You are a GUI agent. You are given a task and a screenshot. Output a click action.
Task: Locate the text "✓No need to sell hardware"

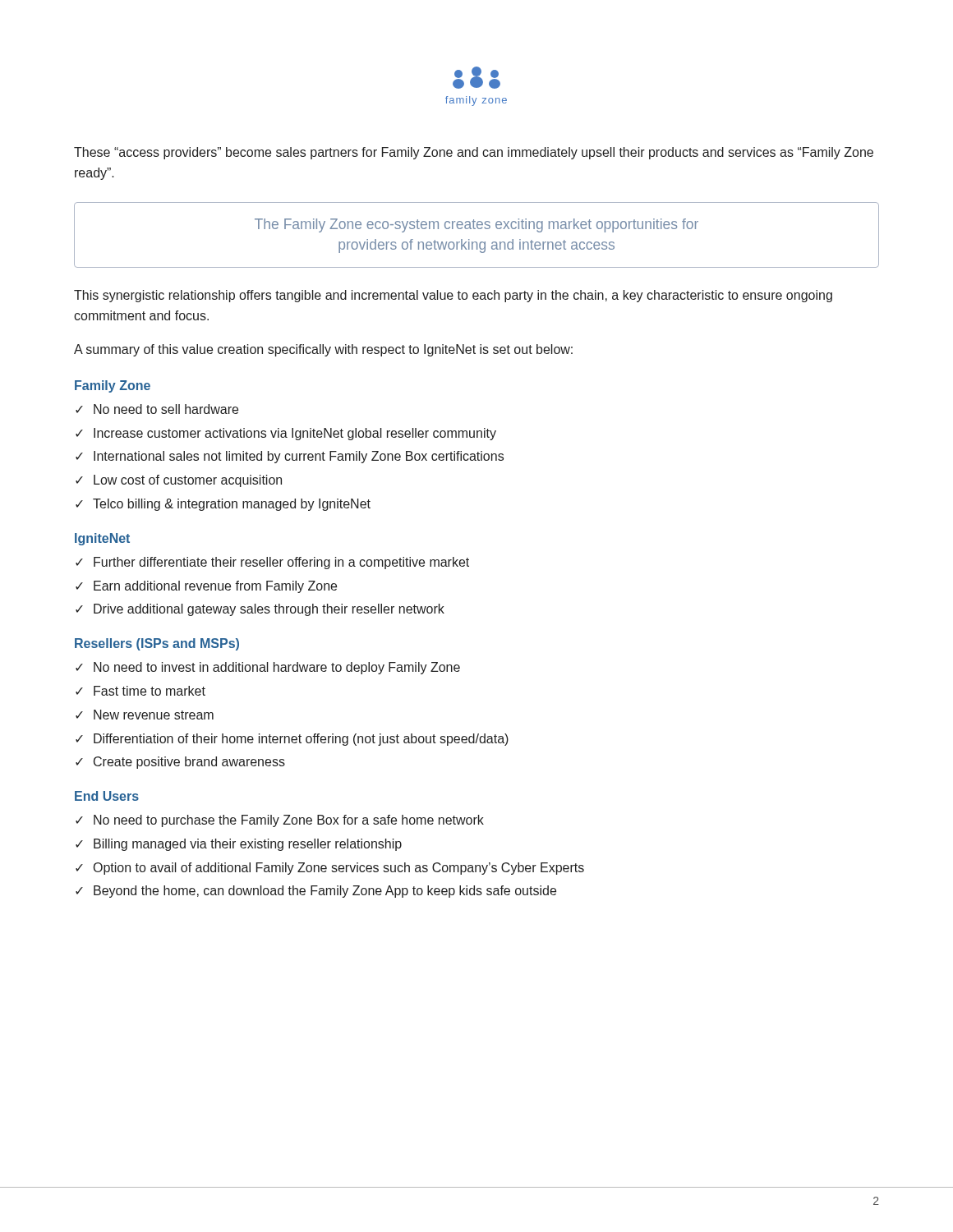click(156, 410)
